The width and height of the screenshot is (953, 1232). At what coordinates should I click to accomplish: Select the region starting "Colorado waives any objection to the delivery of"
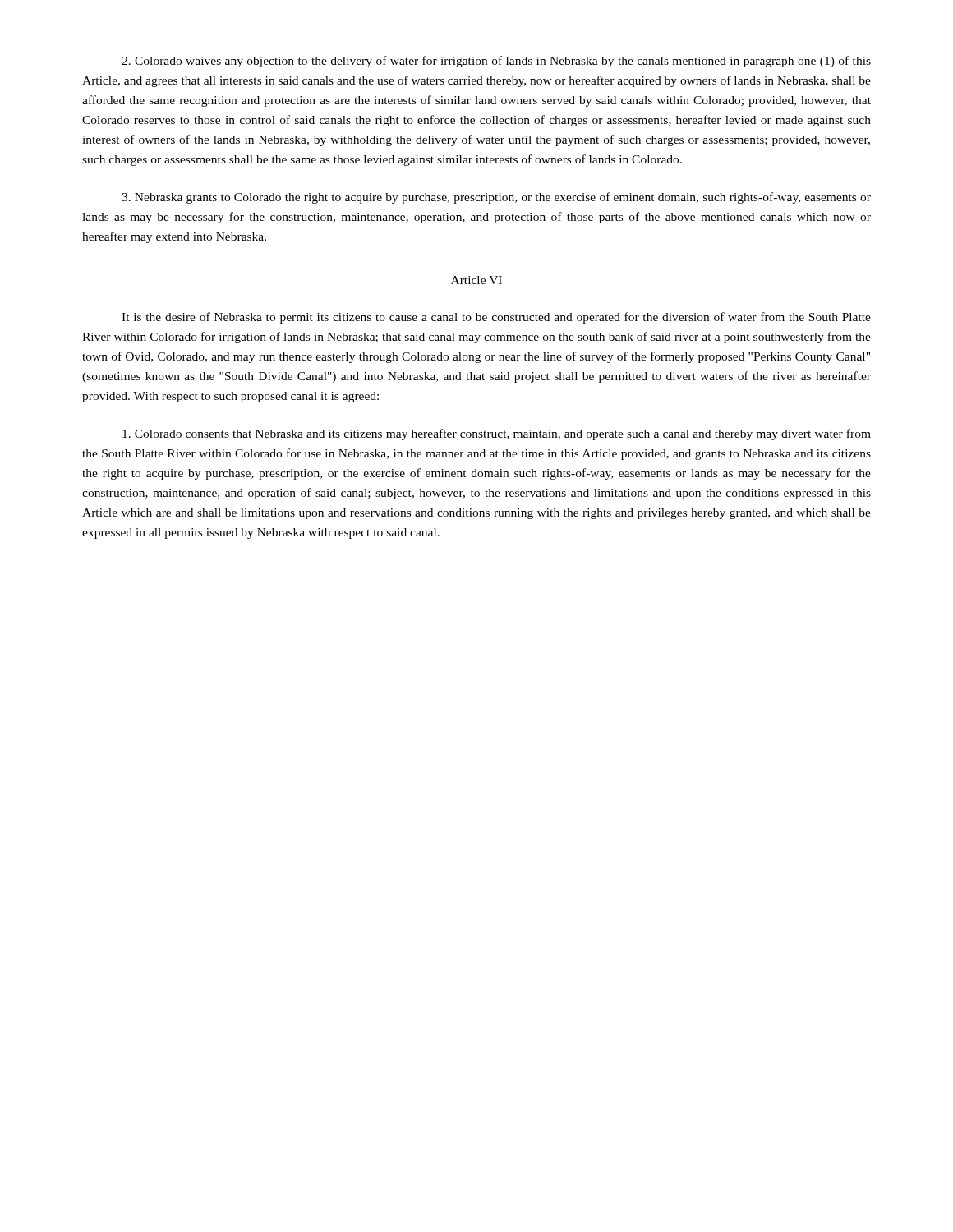tap(476, 110)
